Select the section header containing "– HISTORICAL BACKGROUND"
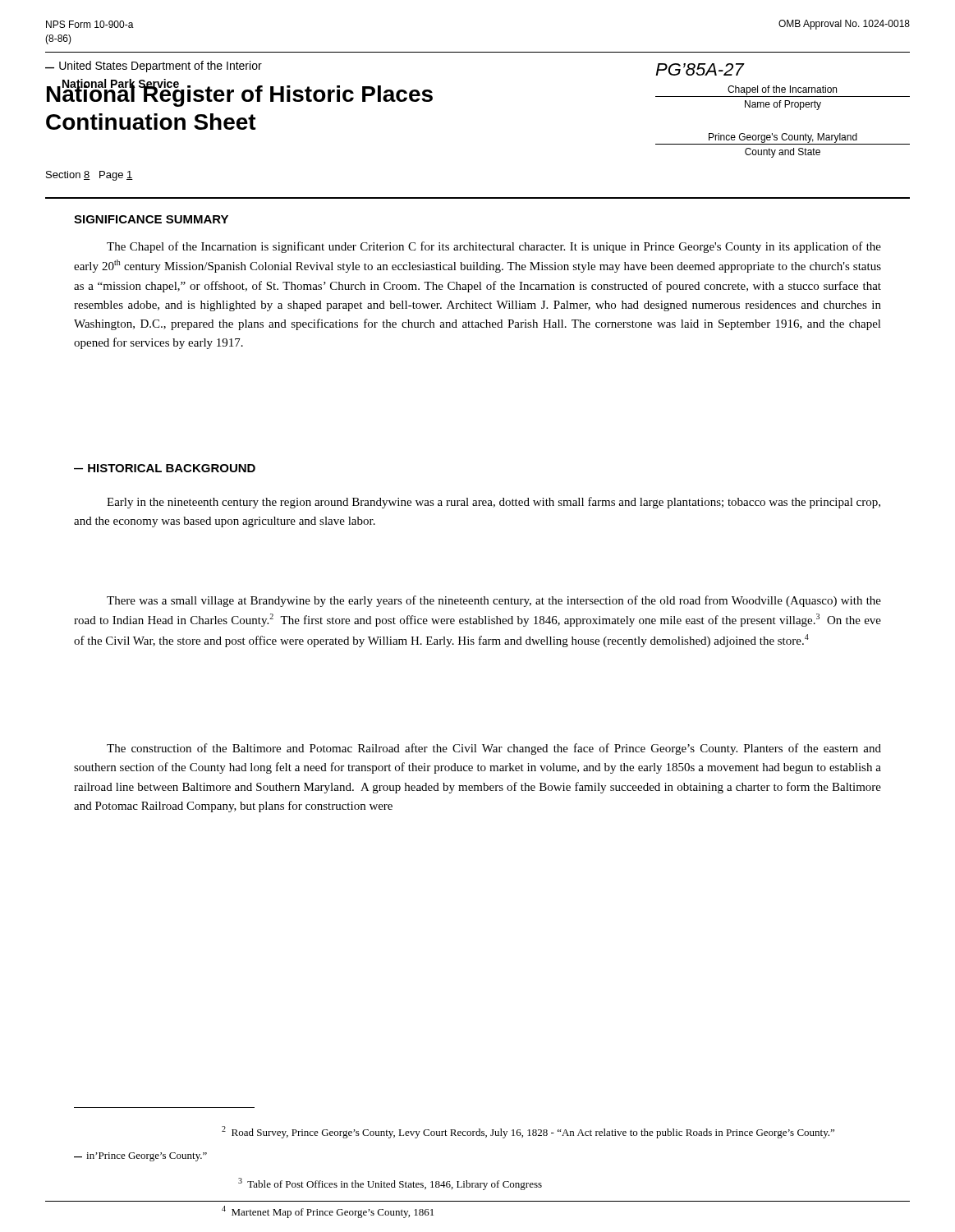955x1232 pixels. pyautogui.click(x=165, y=468)
